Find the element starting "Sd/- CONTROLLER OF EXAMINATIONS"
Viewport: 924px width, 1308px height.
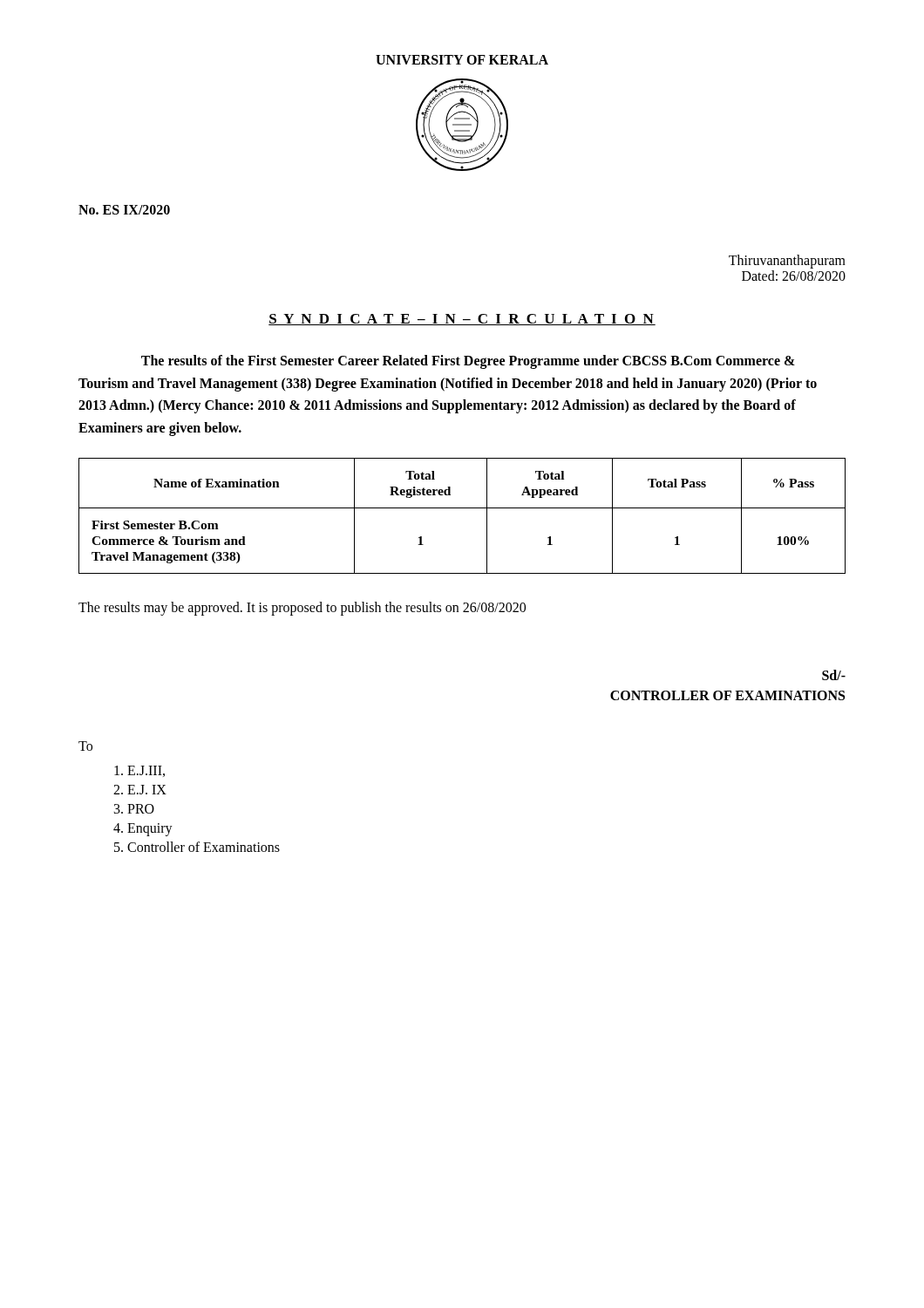834,675
